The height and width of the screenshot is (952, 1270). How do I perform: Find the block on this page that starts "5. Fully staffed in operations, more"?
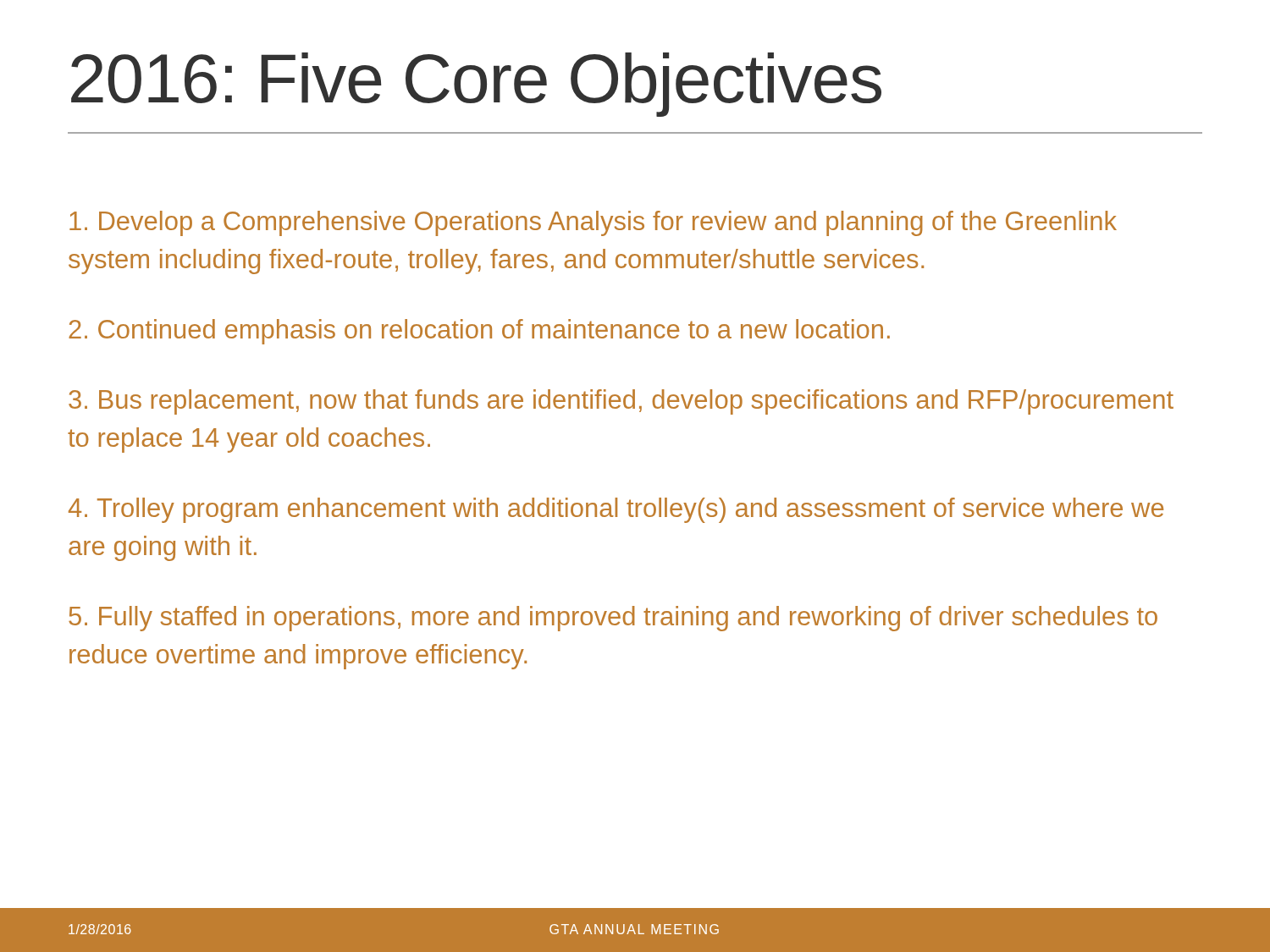(613, 635)
